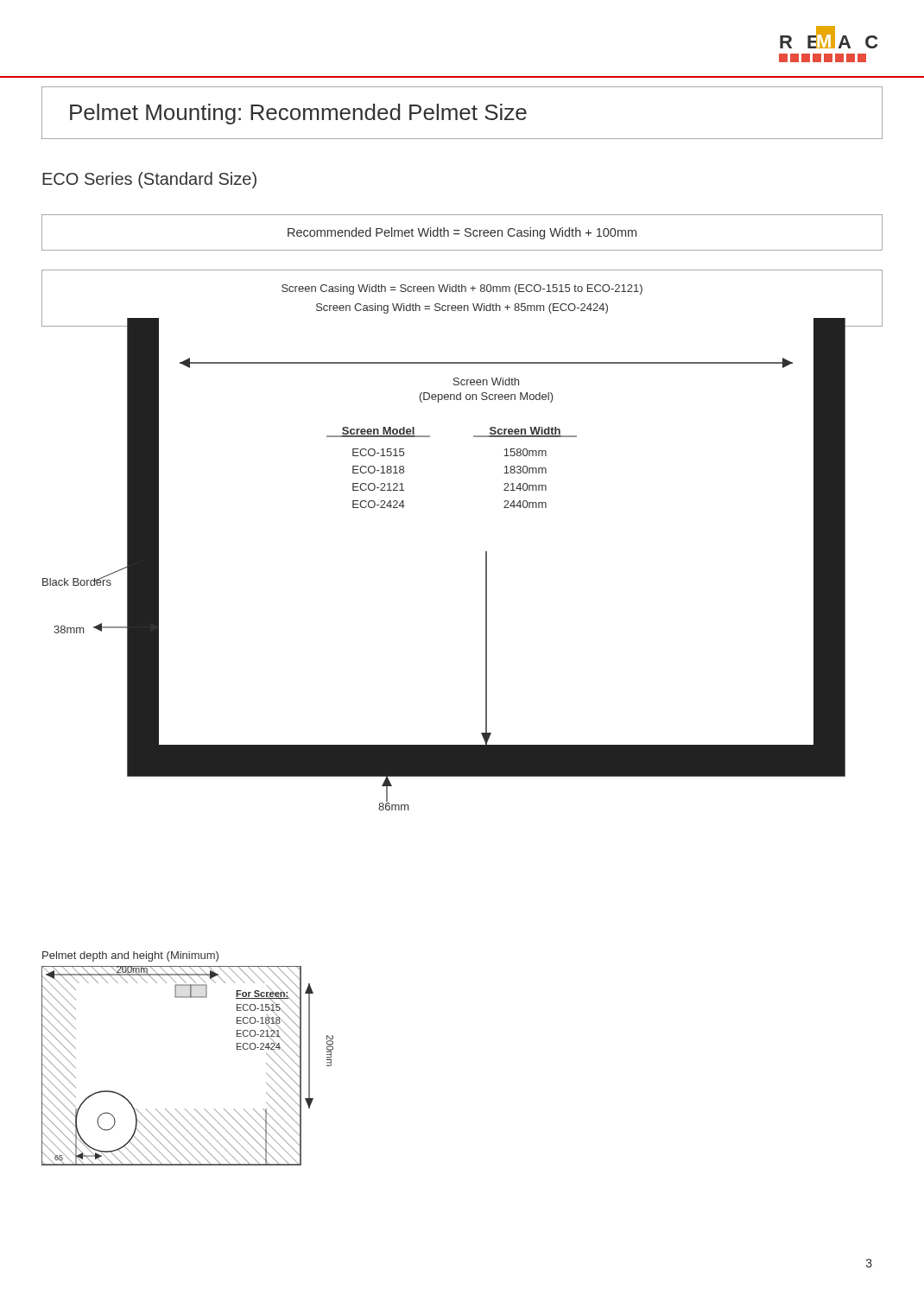Find "Pelmet Mounting: Recommended Pelmet Size" on this page
This screenshot has width=924, height=1296.
pos(298,112)
